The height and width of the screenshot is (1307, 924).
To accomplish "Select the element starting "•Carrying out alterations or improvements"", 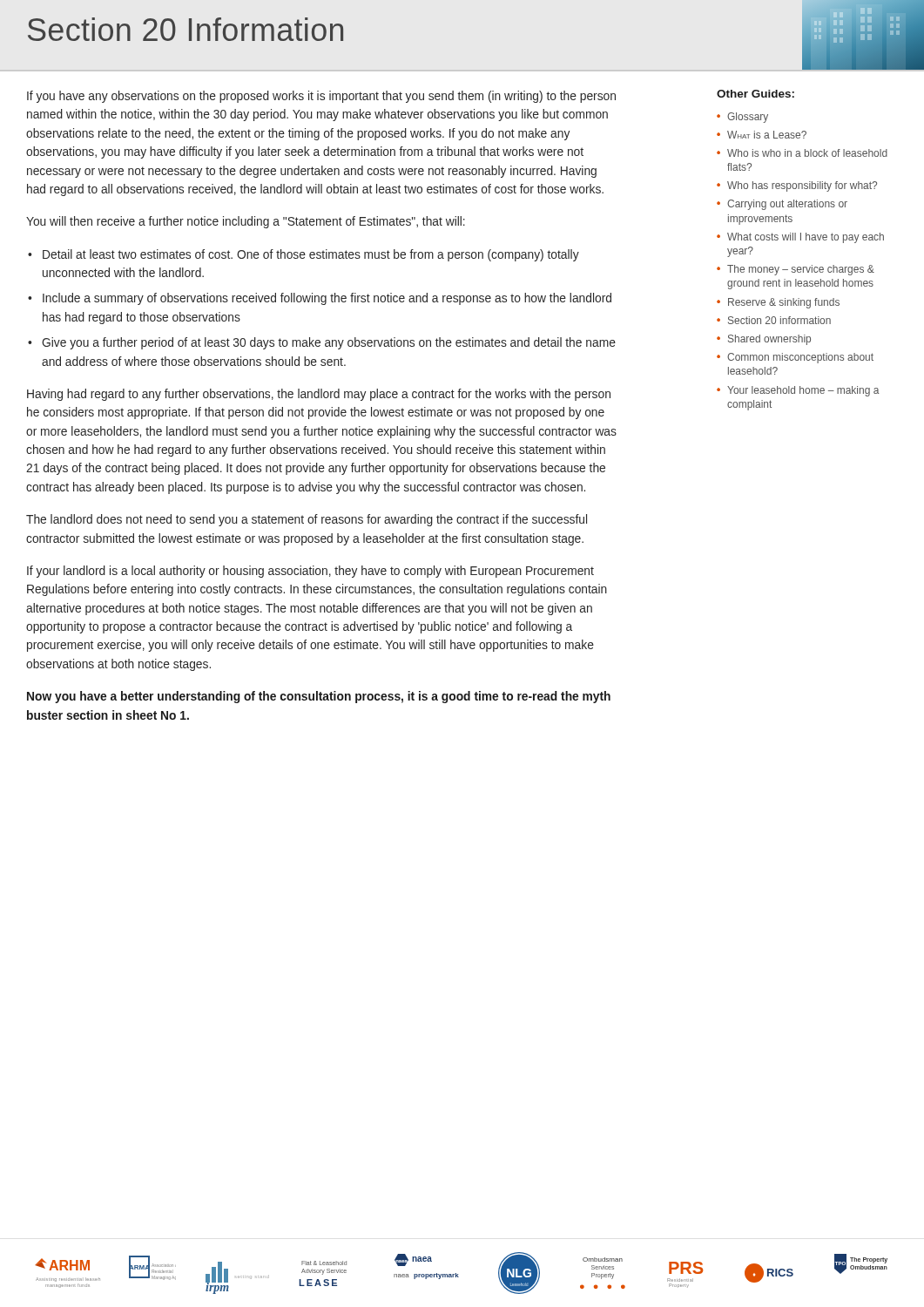I will pos(782,211).
